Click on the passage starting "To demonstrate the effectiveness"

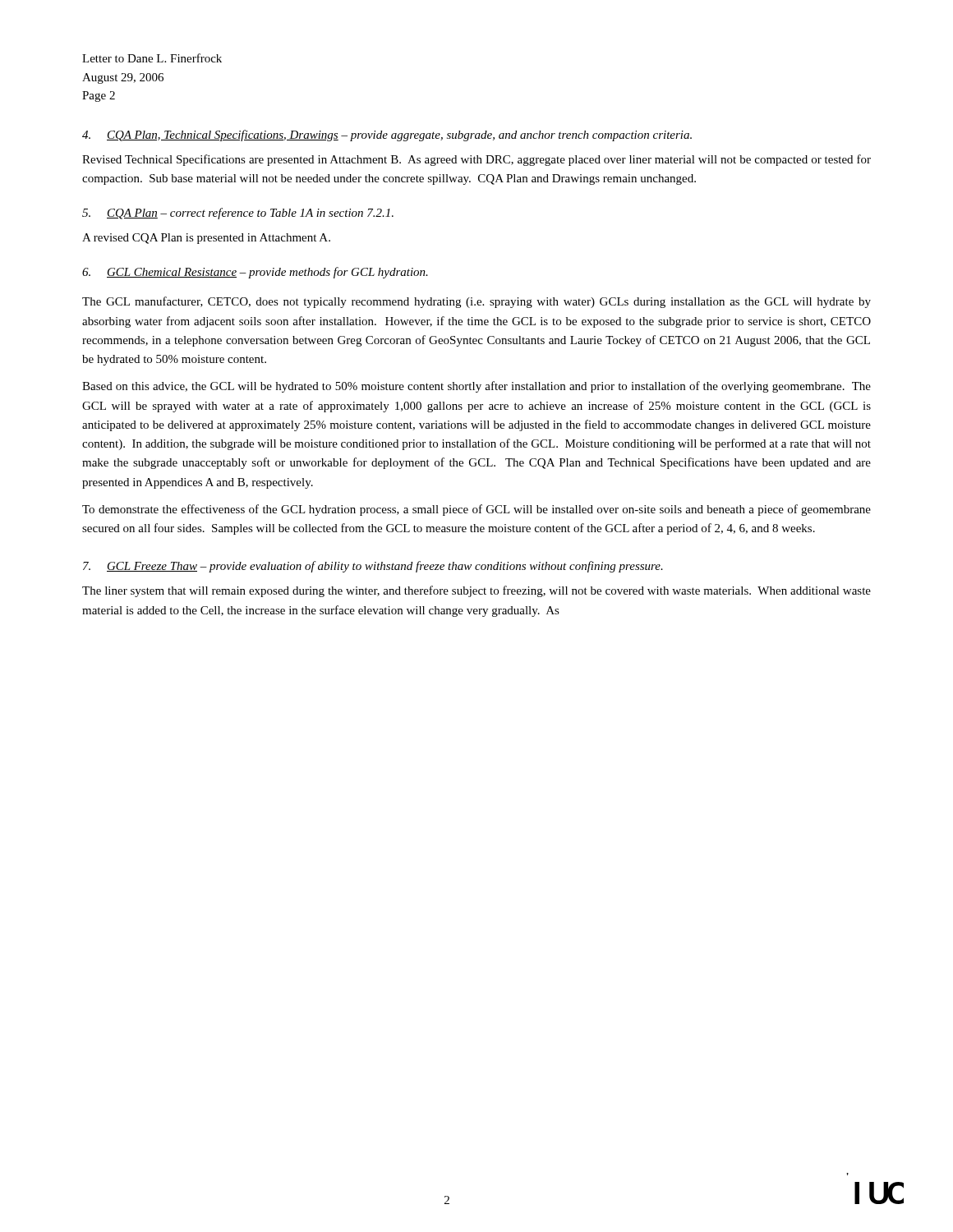[x=476, y=519]
